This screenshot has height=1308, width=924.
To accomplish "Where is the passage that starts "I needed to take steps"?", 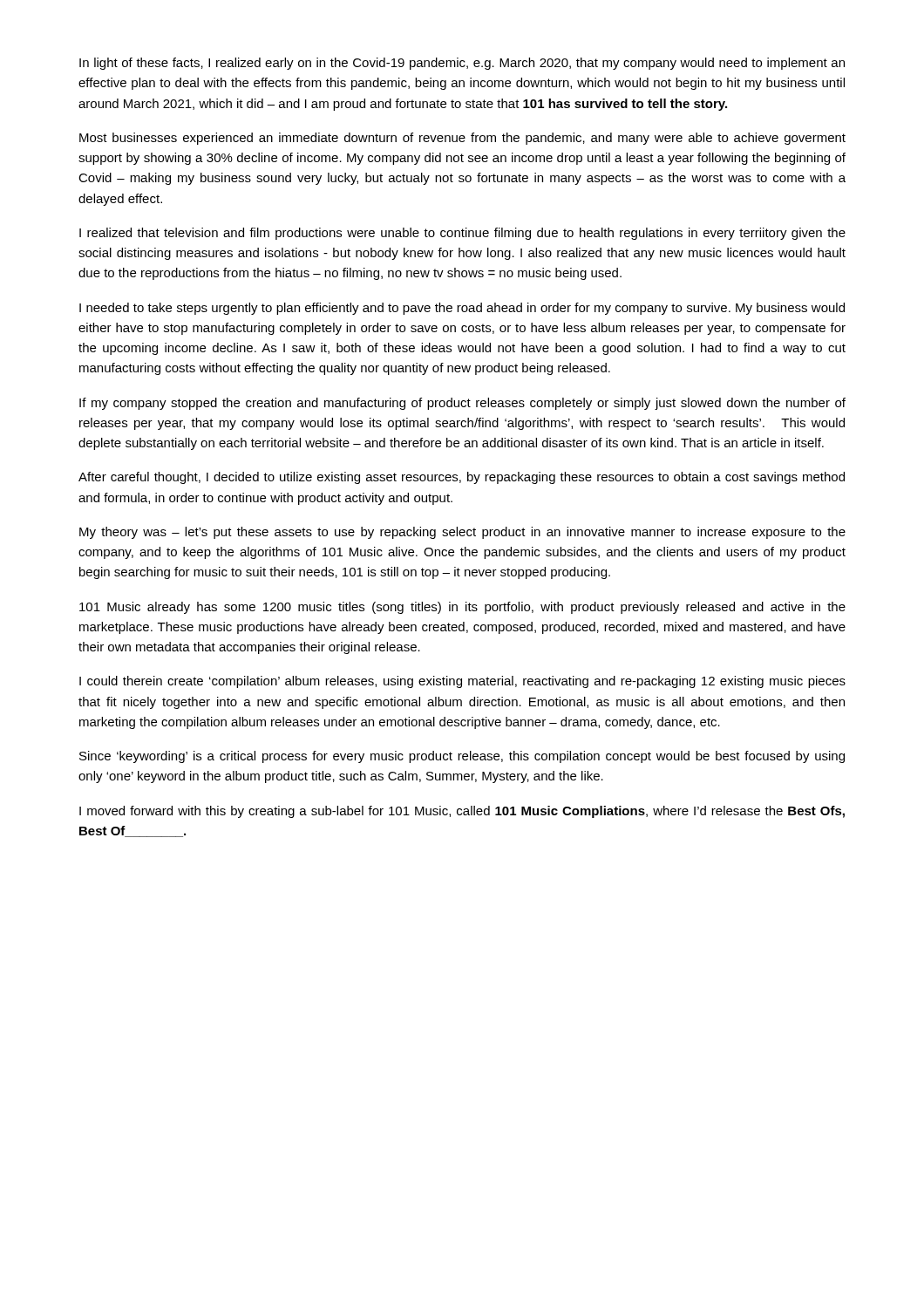I will [462, 337].
